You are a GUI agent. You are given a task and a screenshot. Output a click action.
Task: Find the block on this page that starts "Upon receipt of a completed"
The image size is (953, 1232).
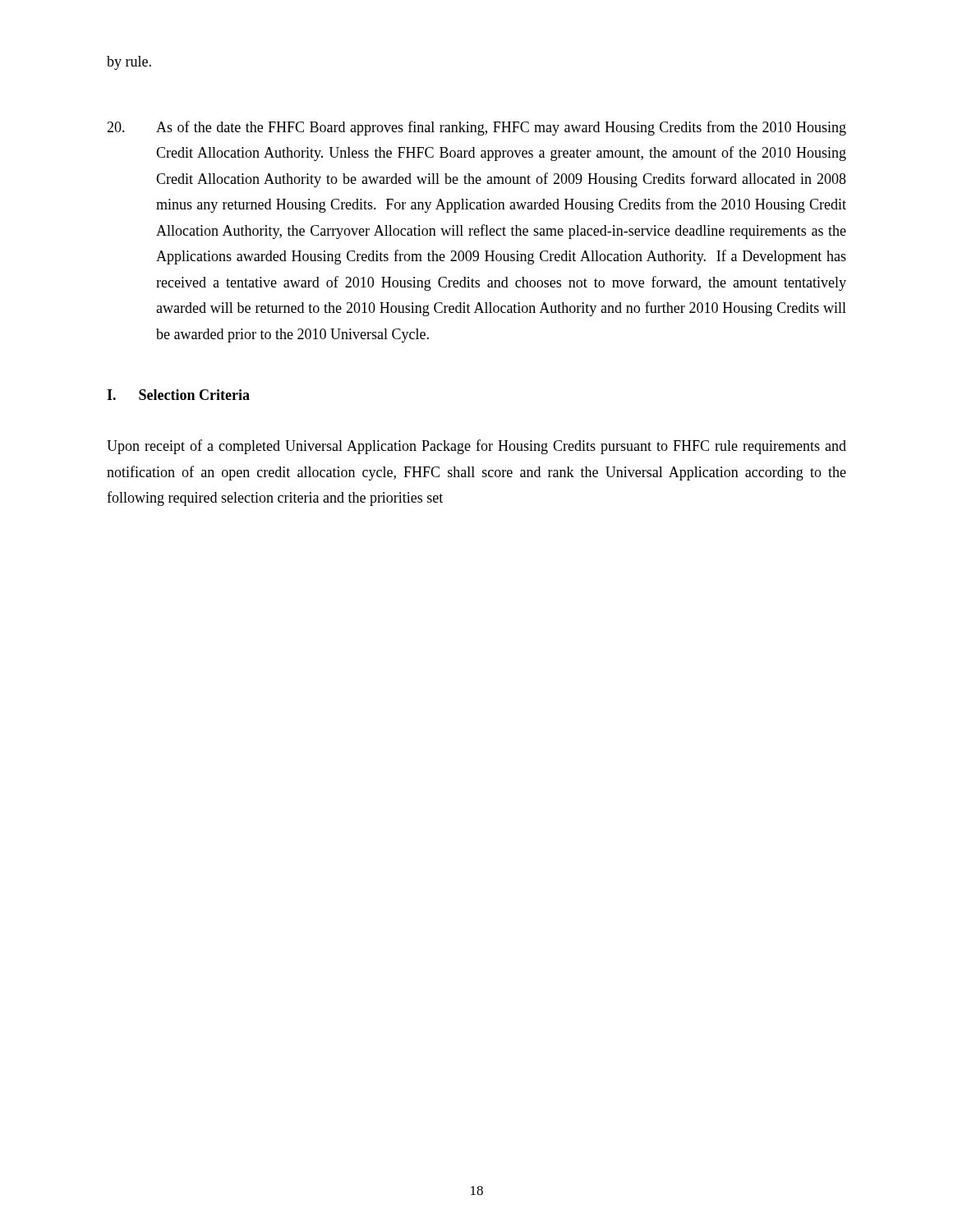click(476, 472)
